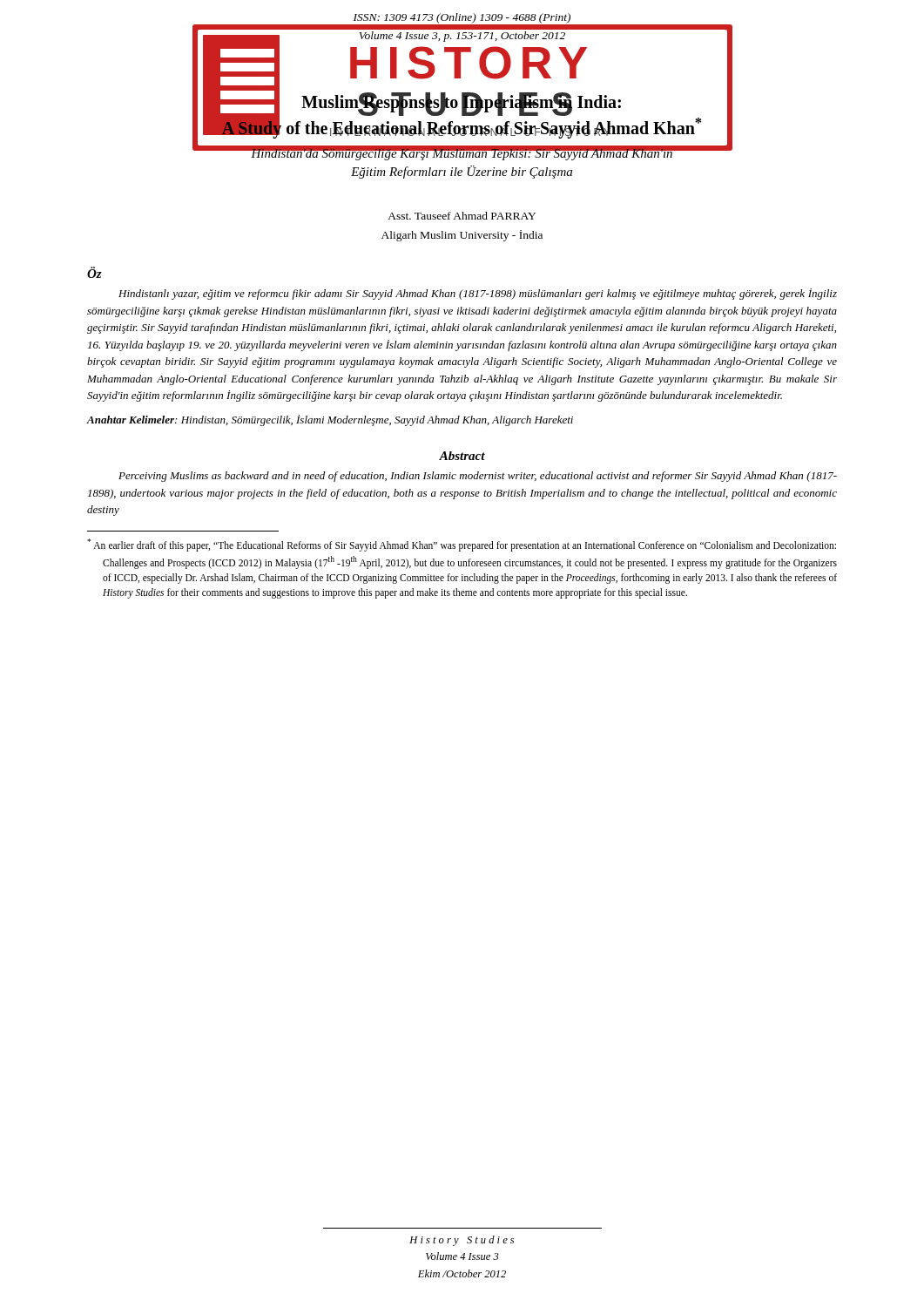This screenshot has height=1307, width=924.
Task: Point to the text starting "Perceiving Muslims as backward and in need of"
Action: tap(462, 492)
